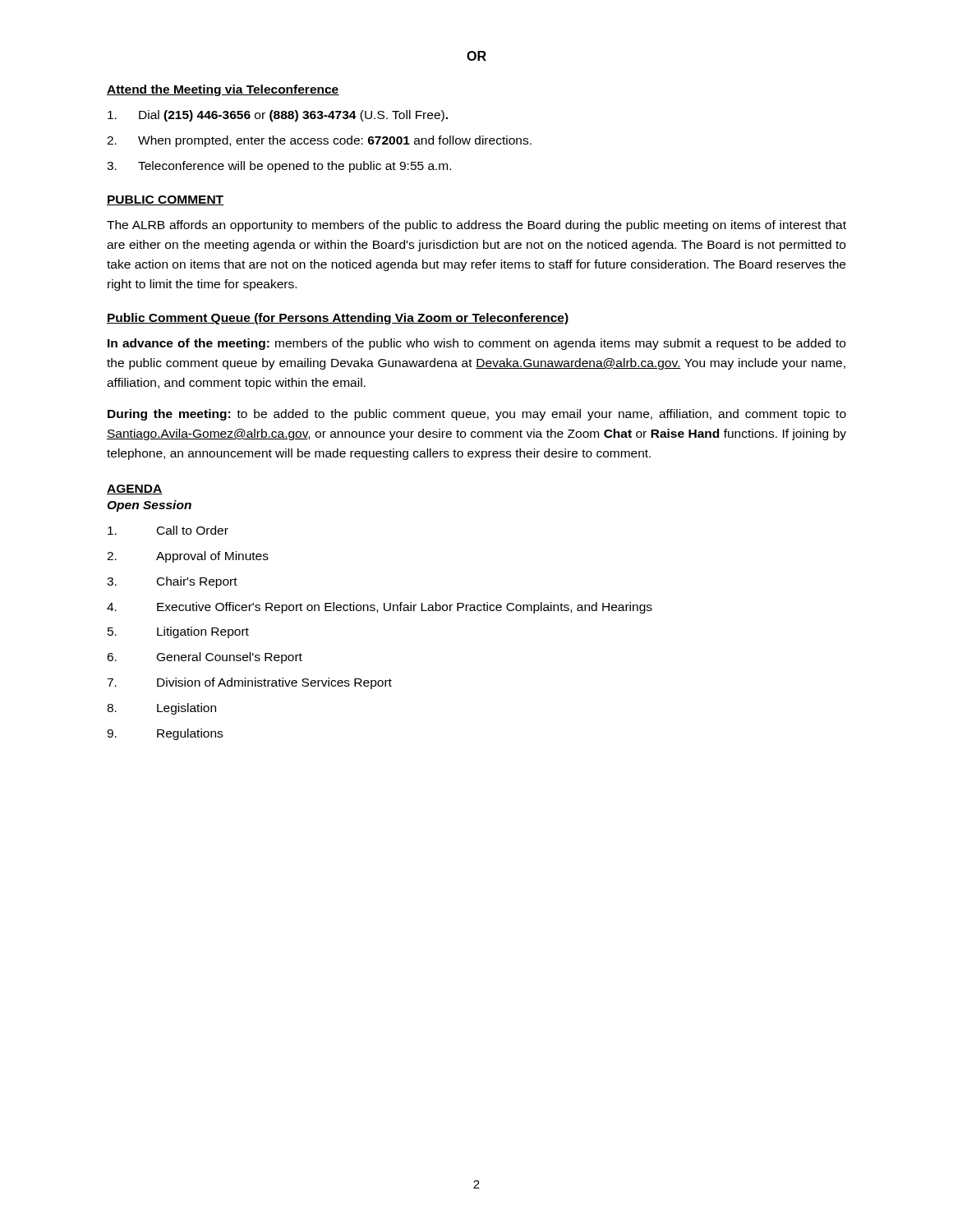The height and width of the screenshot is (1232, 953).
Task: Find the list item that says "3. Teleconference will be opened to"
Action: point(279,167)
